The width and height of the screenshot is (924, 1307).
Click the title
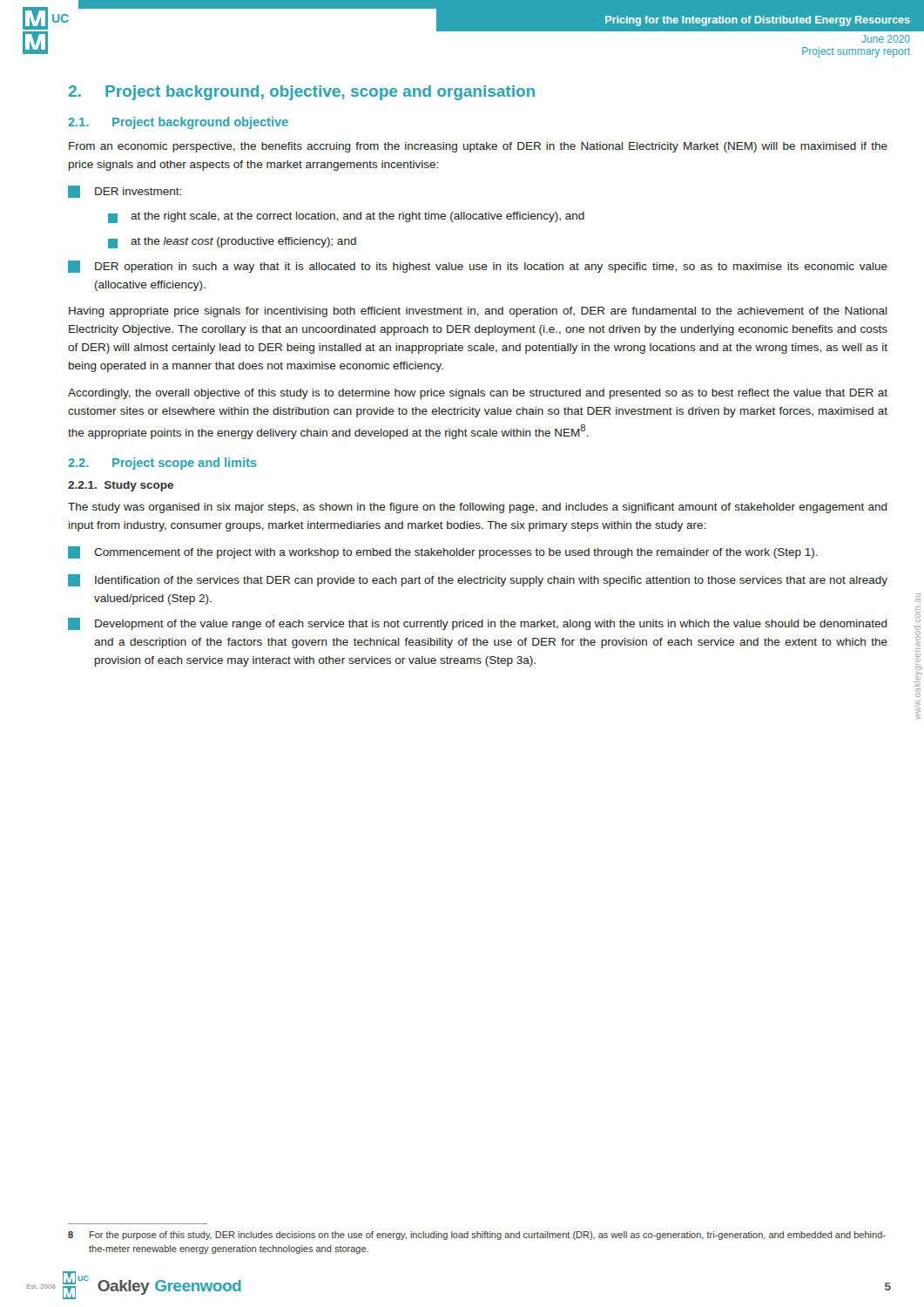tap(302, 91)
